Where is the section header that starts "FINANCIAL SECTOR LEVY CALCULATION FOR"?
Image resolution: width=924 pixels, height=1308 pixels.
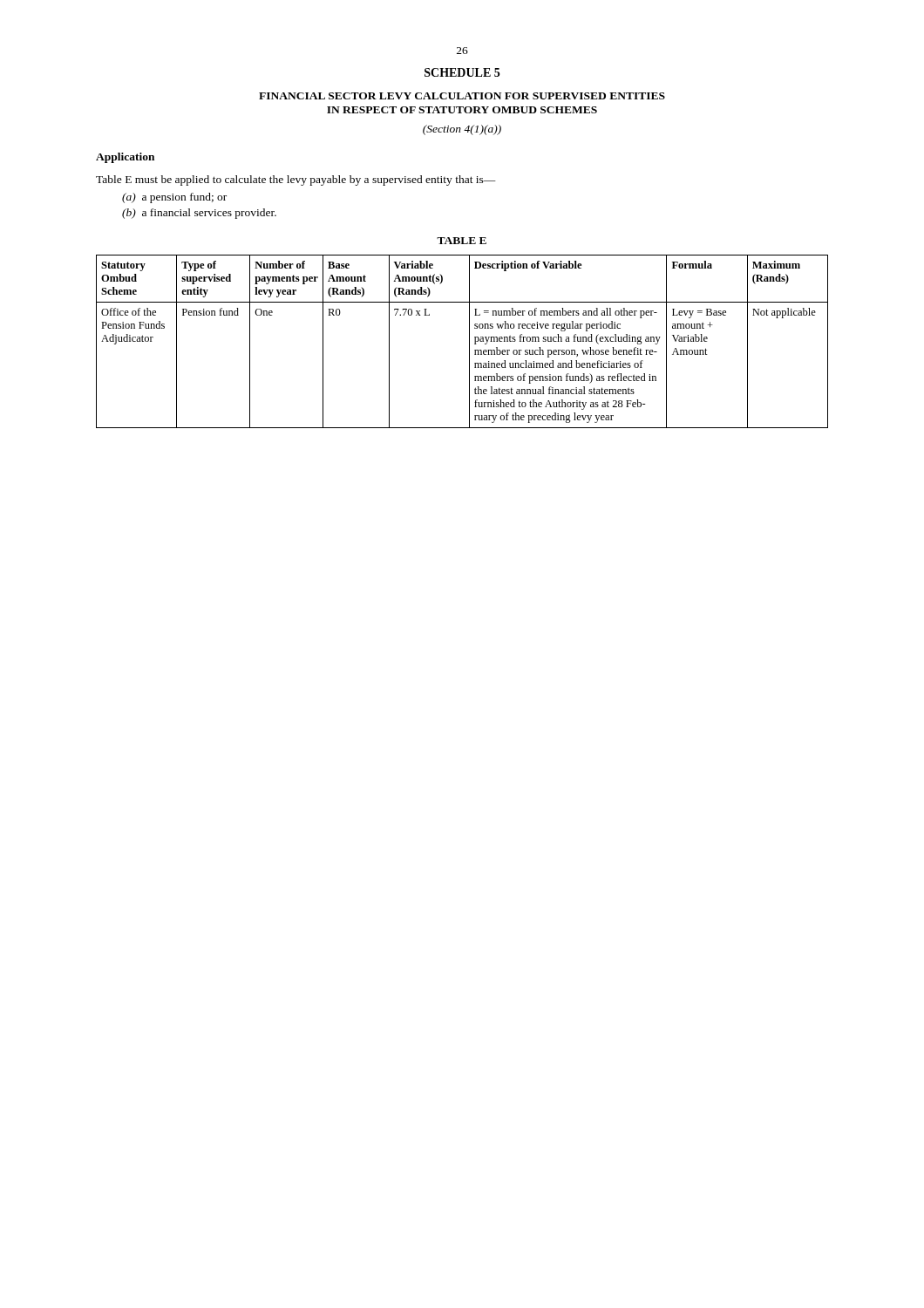click(462, 102)
